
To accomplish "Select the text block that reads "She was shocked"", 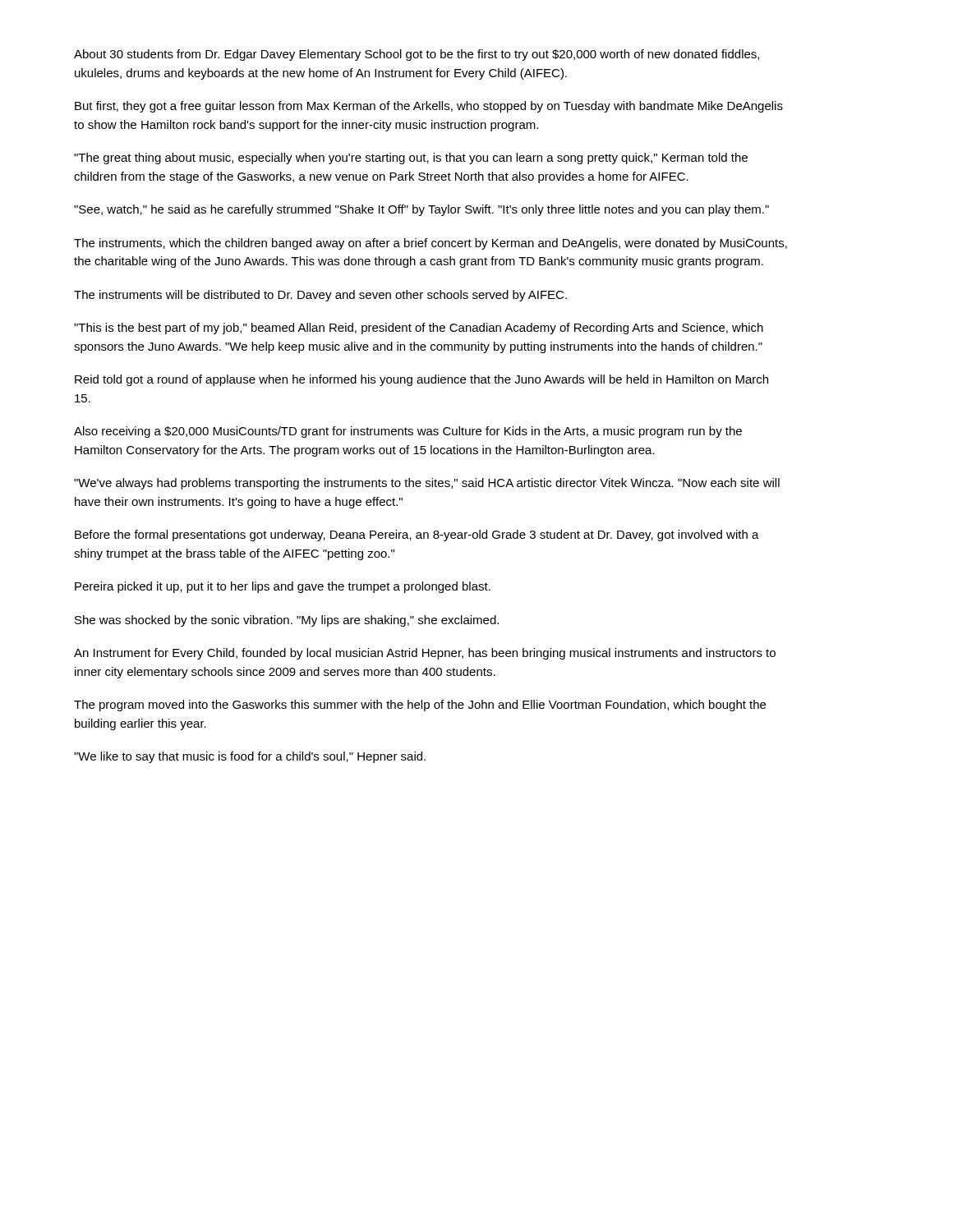I will point(287,619).
